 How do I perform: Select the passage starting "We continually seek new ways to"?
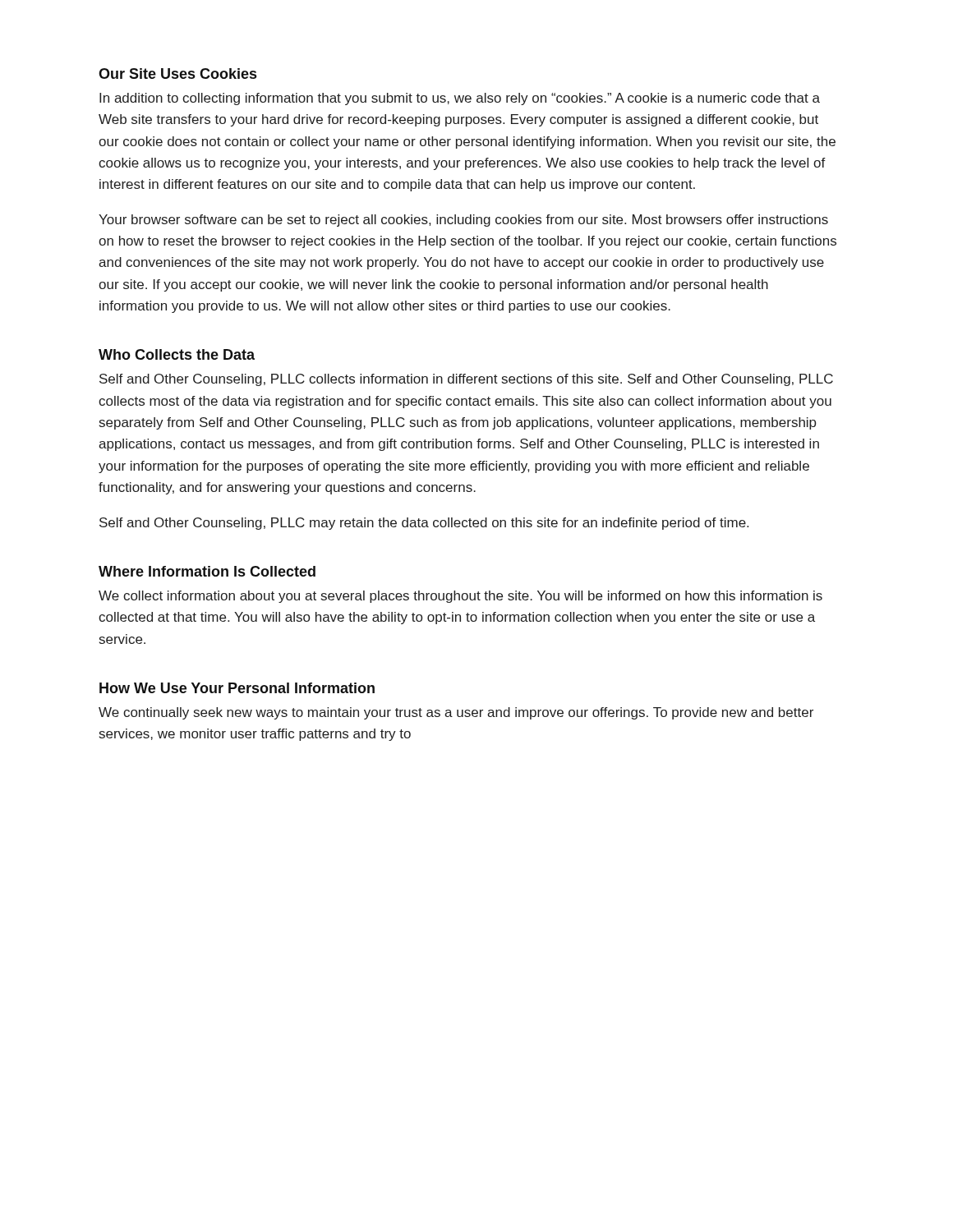pyautogui.click(x=456, y=723)
